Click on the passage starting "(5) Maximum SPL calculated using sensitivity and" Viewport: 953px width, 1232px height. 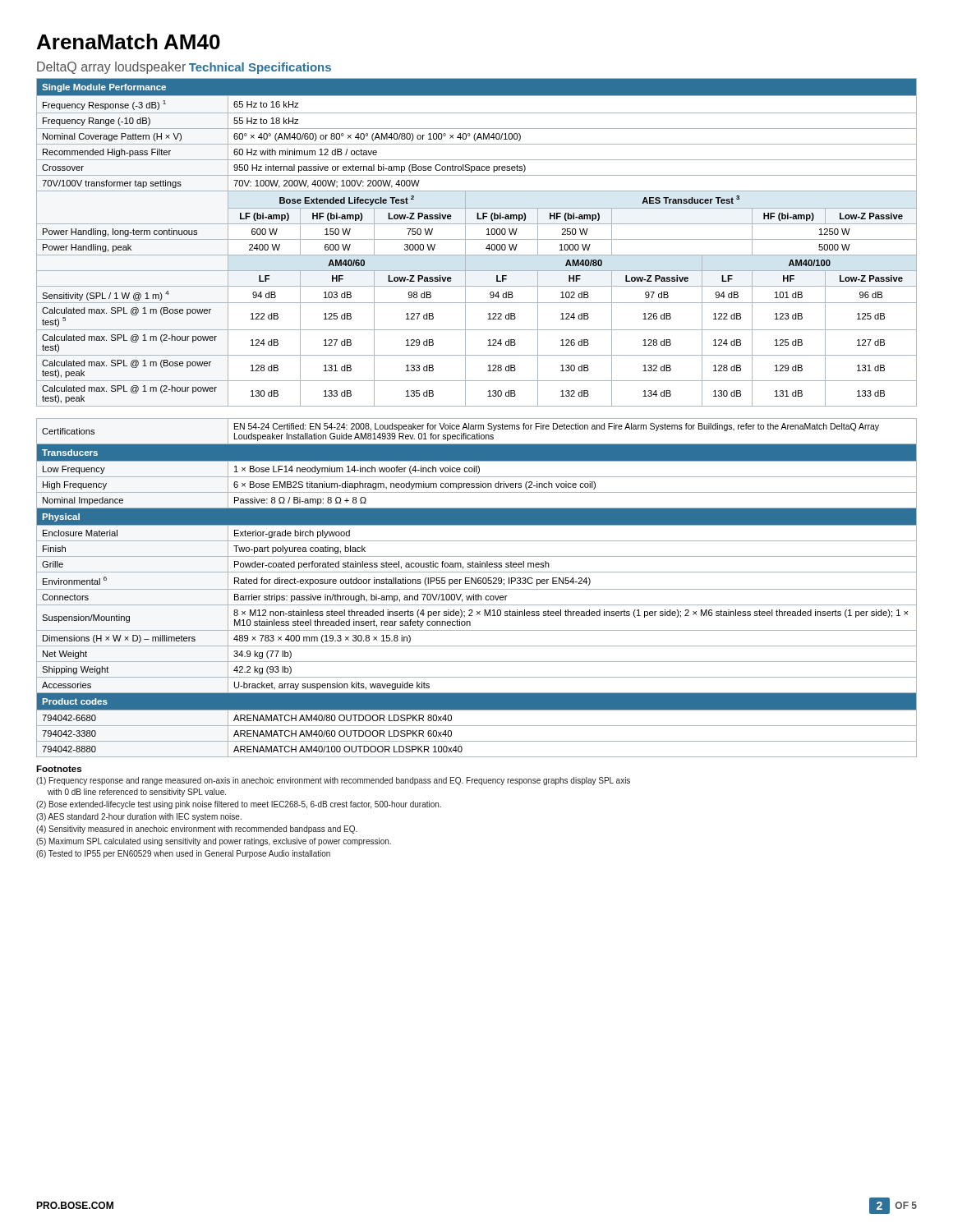click(x=214, y=842)
